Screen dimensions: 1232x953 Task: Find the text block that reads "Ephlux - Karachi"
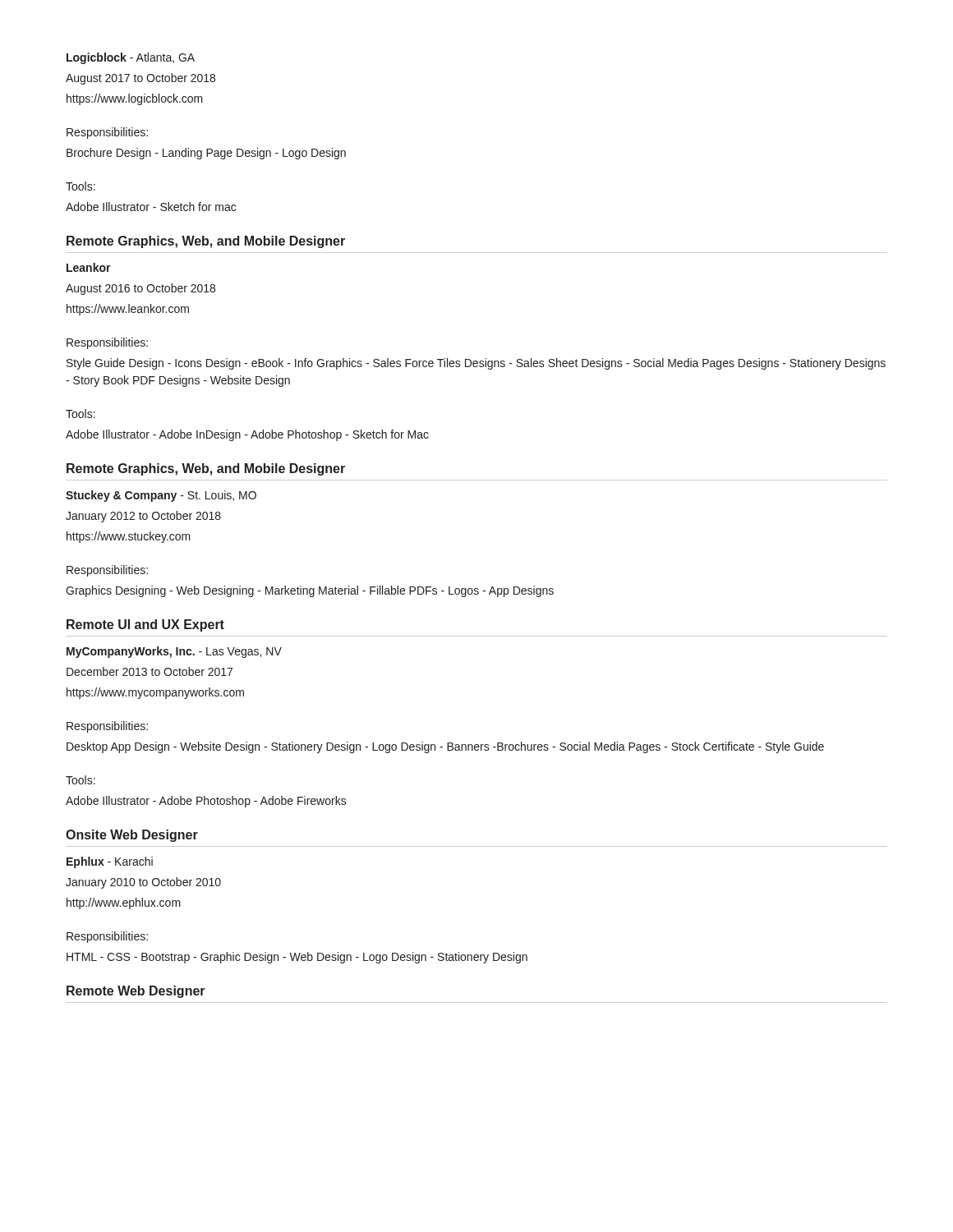pyautogui.click(x=110, y=862)
